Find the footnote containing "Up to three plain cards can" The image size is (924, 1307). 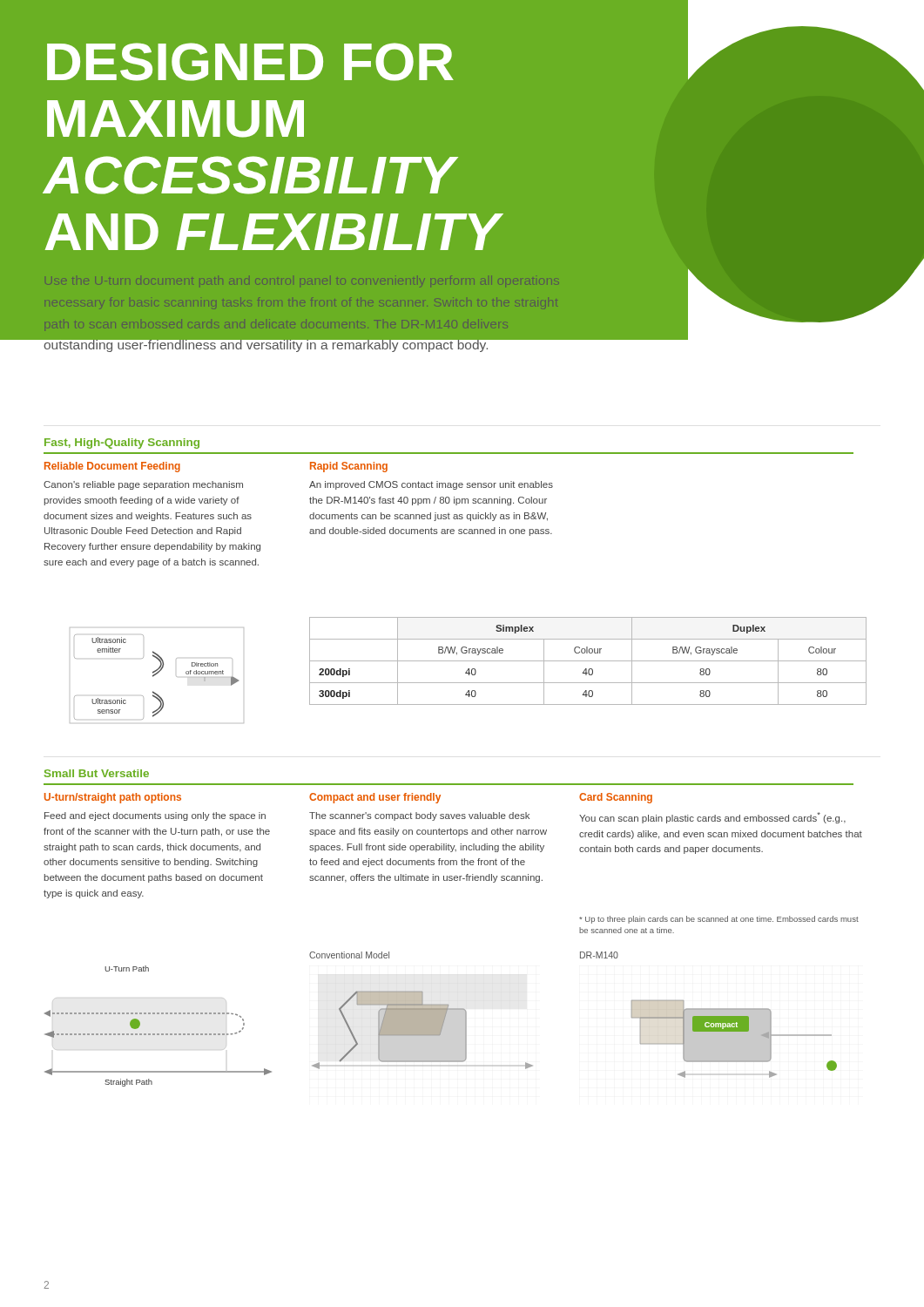(719, 925)
